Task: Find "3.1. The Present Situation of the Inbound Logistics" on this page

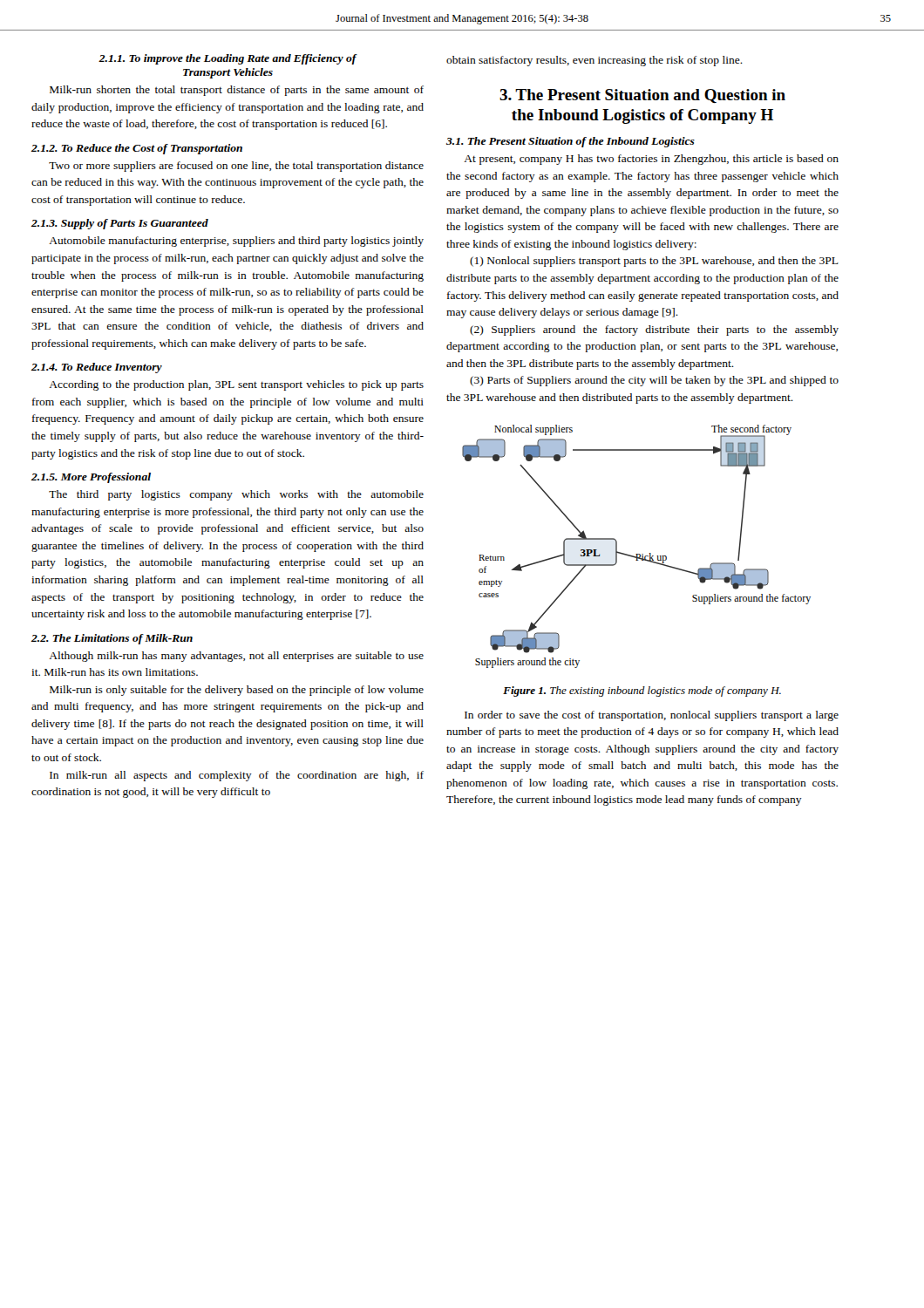Action: pyautogui.click(x=570, y=141)
